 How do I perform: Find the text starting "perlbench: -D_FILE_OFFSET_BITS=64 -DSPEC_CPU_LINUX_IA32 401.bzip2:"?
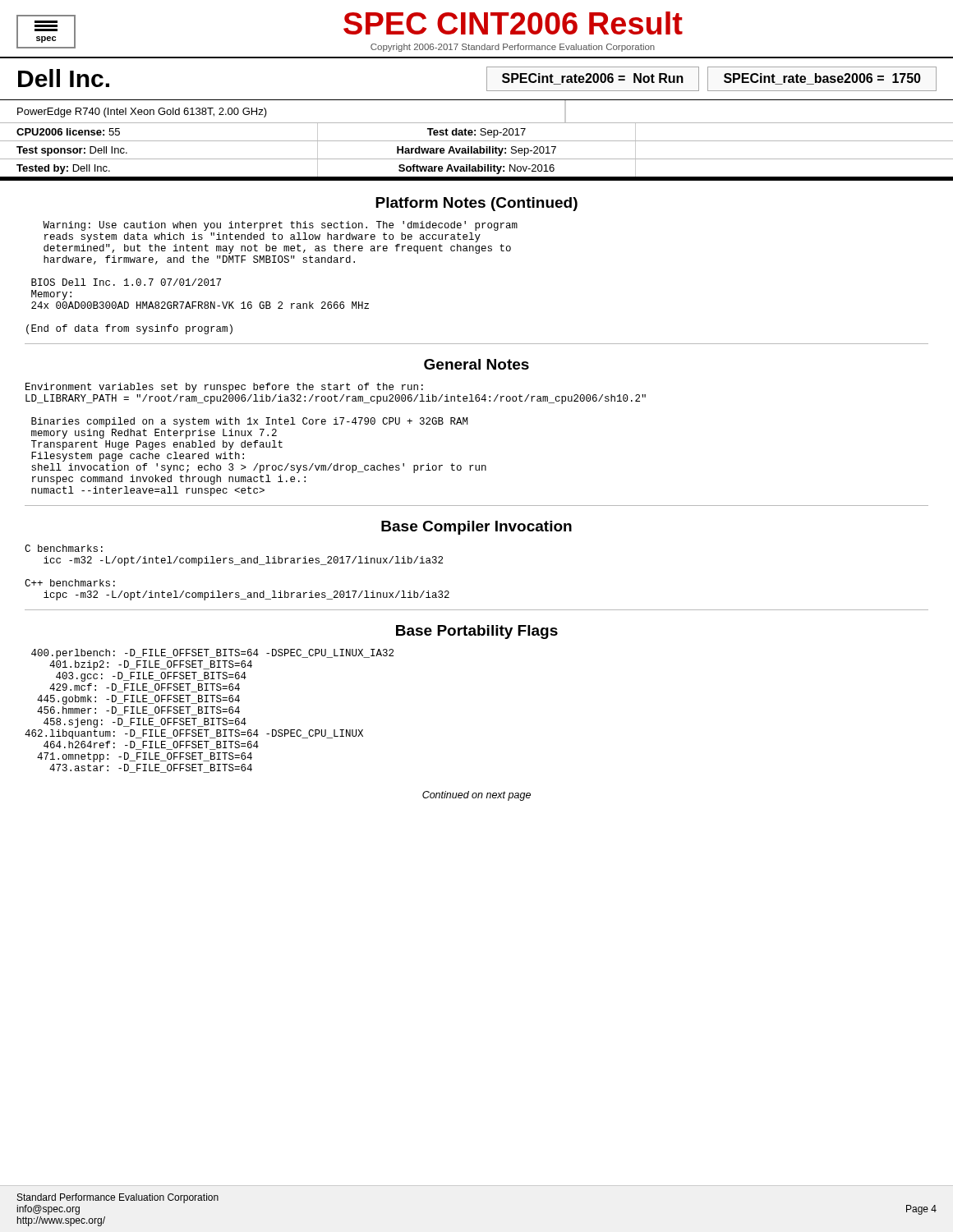[212, 654]
